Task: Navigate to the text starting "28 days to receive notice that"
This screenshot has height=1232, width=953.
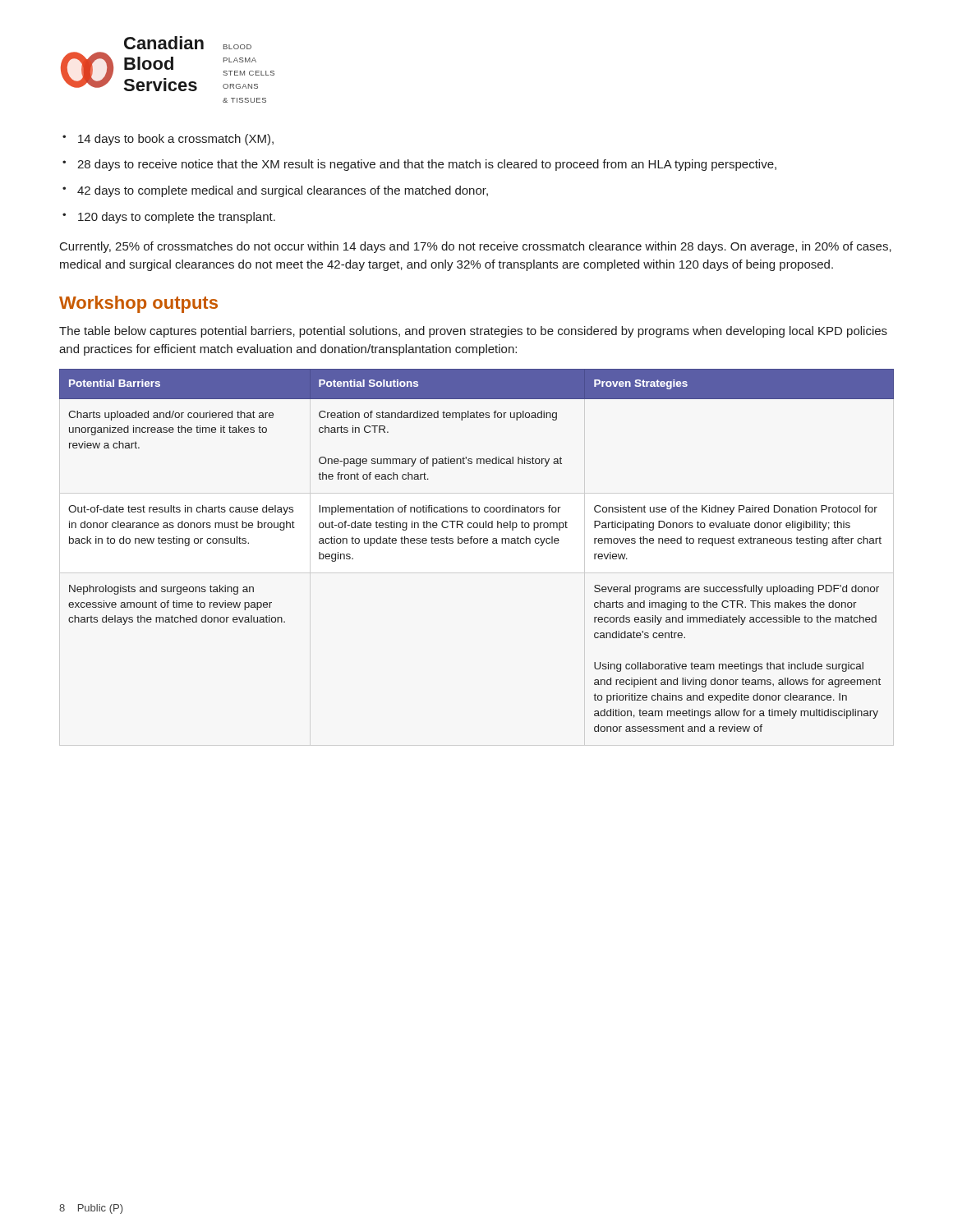Action: point(427,164)
